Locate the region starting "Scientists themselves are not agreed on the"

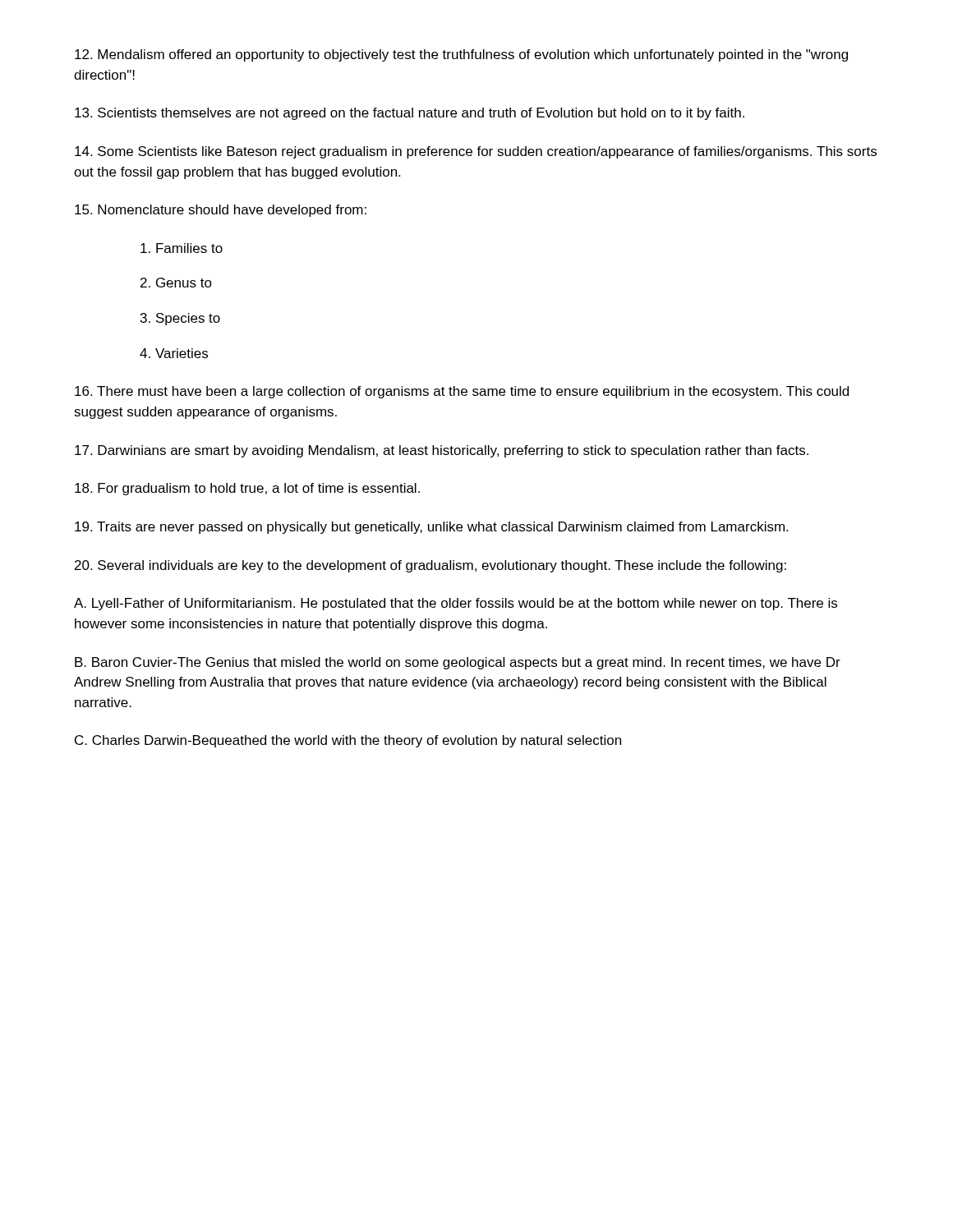(x=410, y=113)
